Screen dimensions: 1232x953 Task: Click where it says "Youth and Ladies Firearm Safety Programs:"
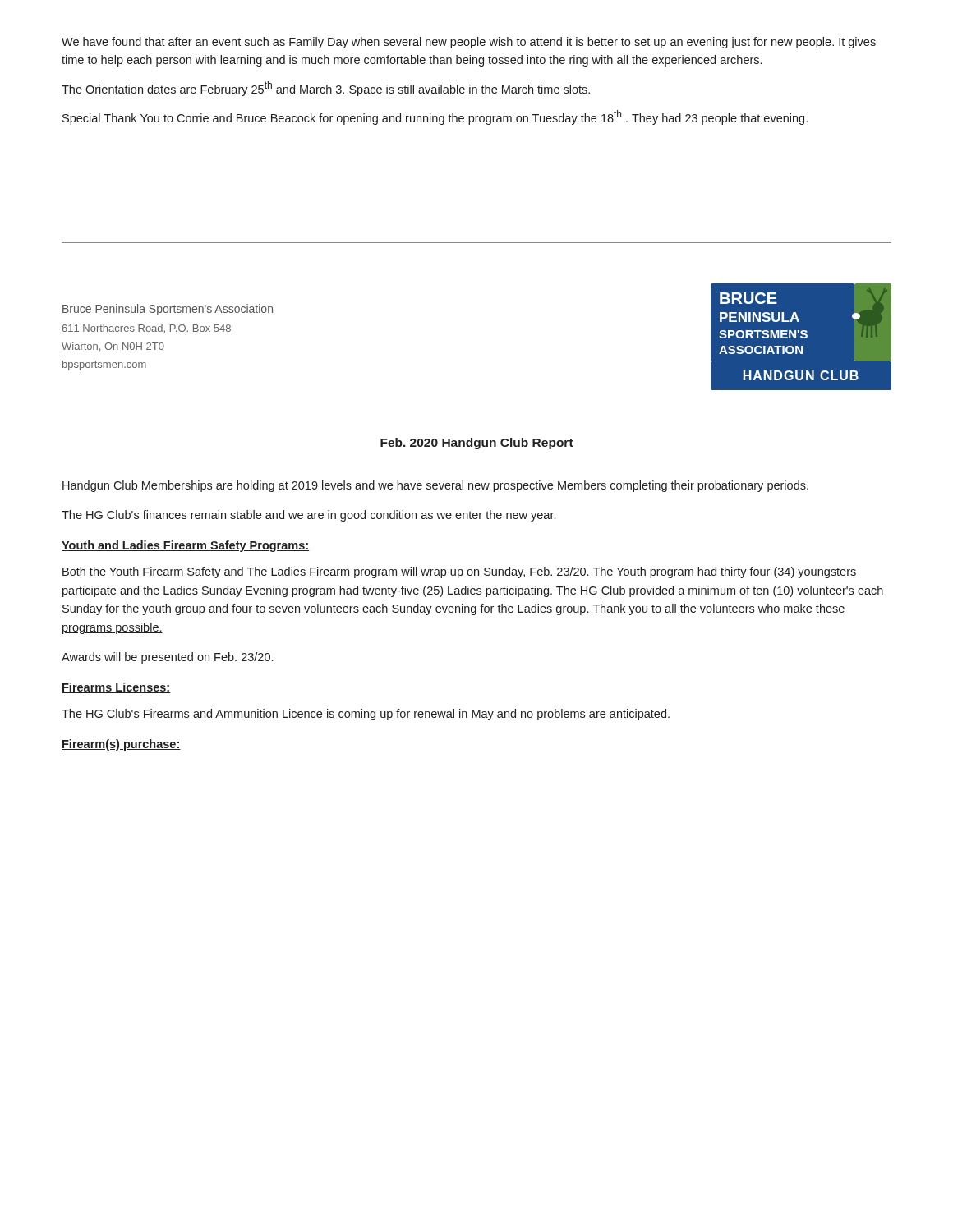pos(185,545)
